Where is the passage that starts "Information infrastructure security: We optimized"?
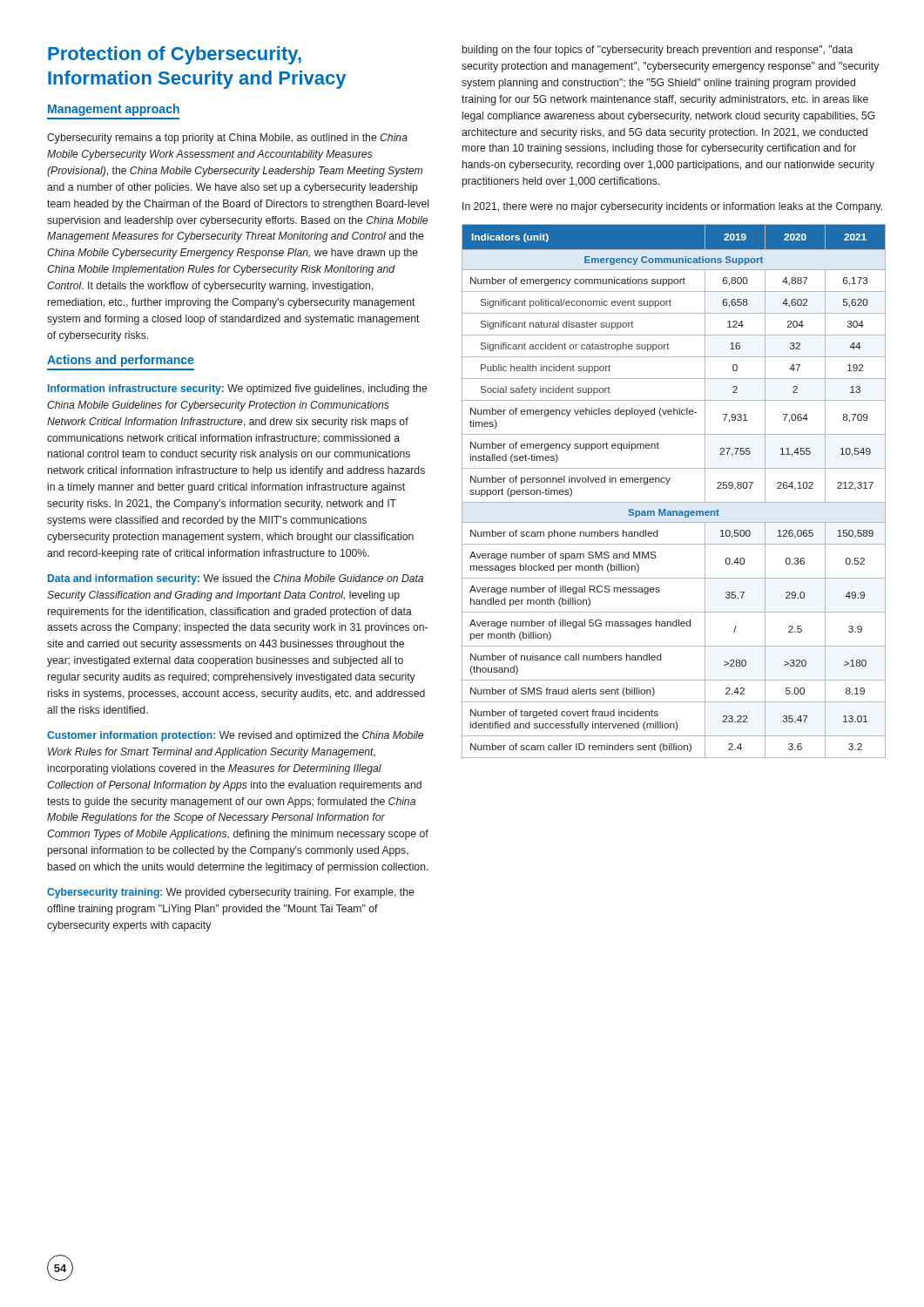924x1307 pixels. coord(237,471)
